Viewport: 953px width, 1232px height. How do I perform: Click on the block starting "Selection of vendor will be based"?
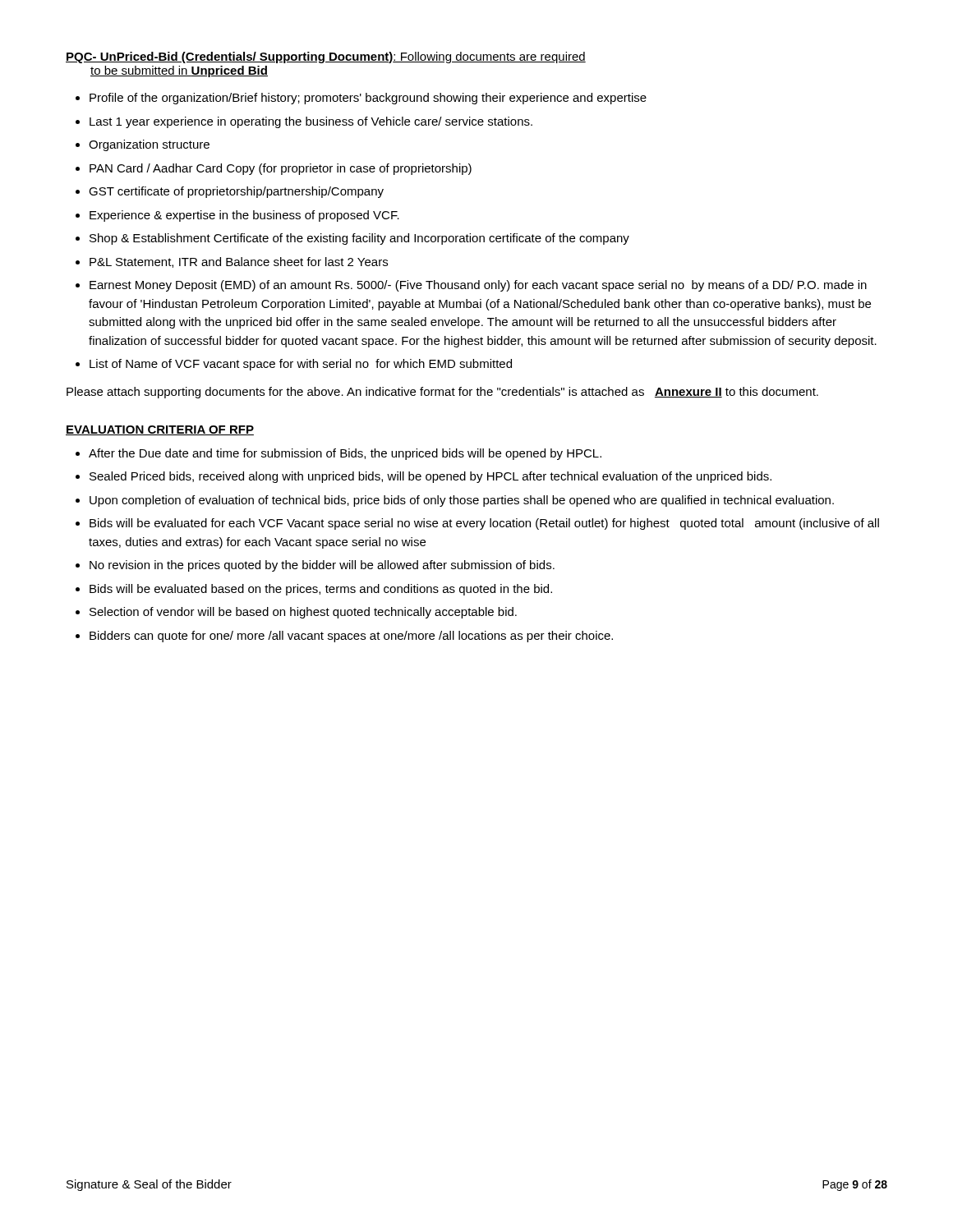tap(303, 612)
